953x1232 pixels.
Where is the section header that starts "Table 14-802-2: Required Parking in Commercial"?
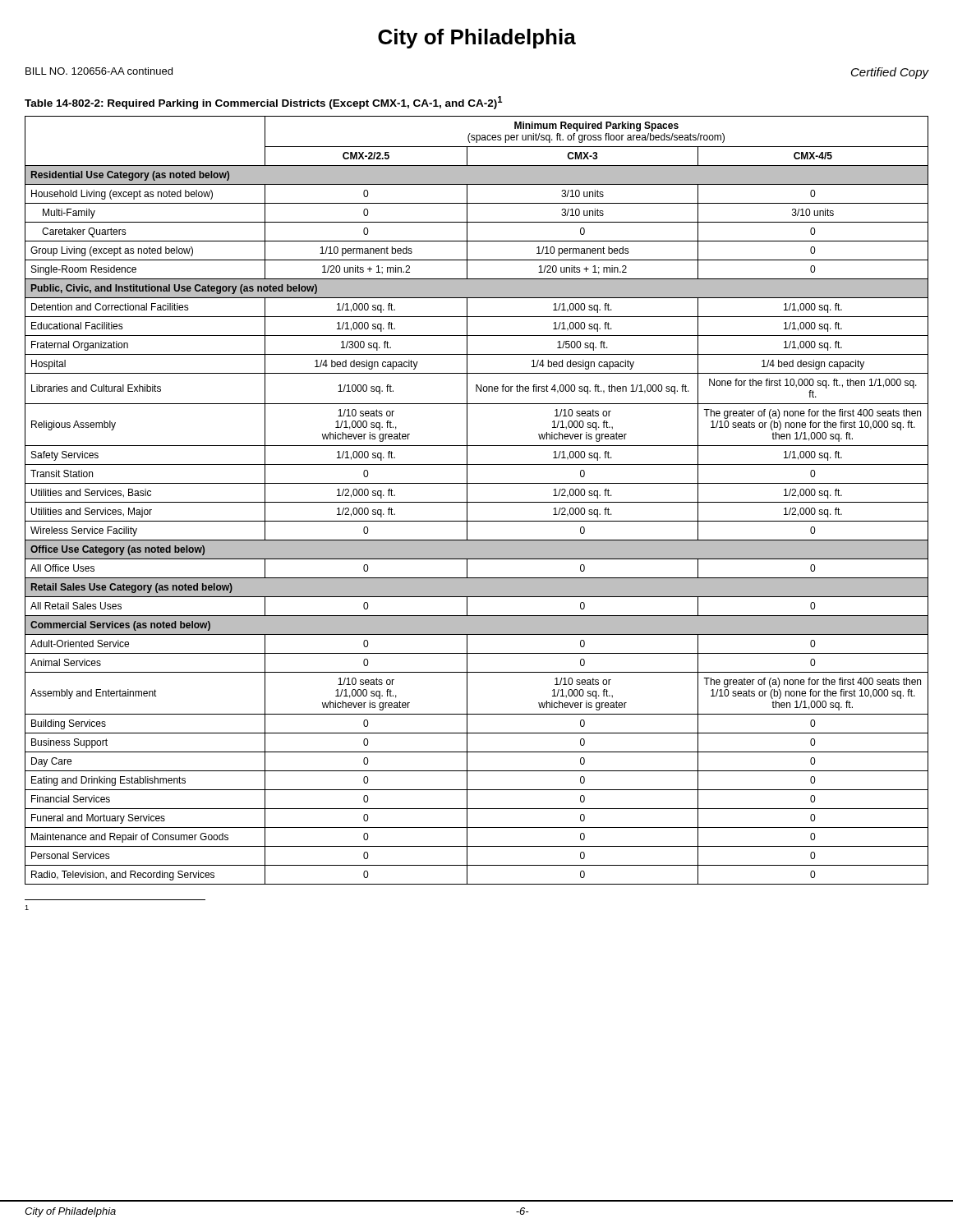pos(264,101)
